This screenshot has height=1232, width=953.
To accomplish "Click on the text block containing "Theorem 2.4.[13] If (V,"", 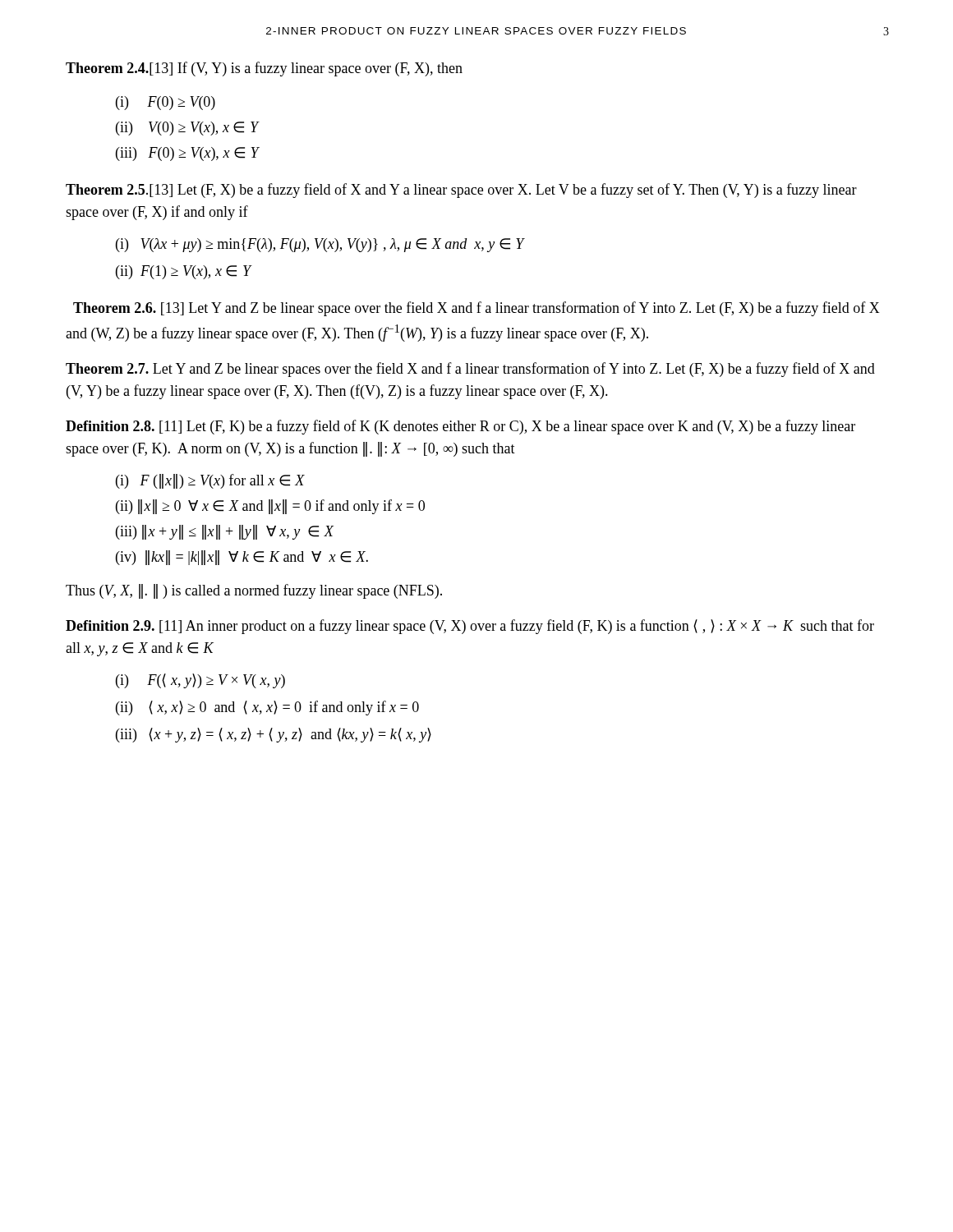I will pyautogui.click(x=264, y=68).
